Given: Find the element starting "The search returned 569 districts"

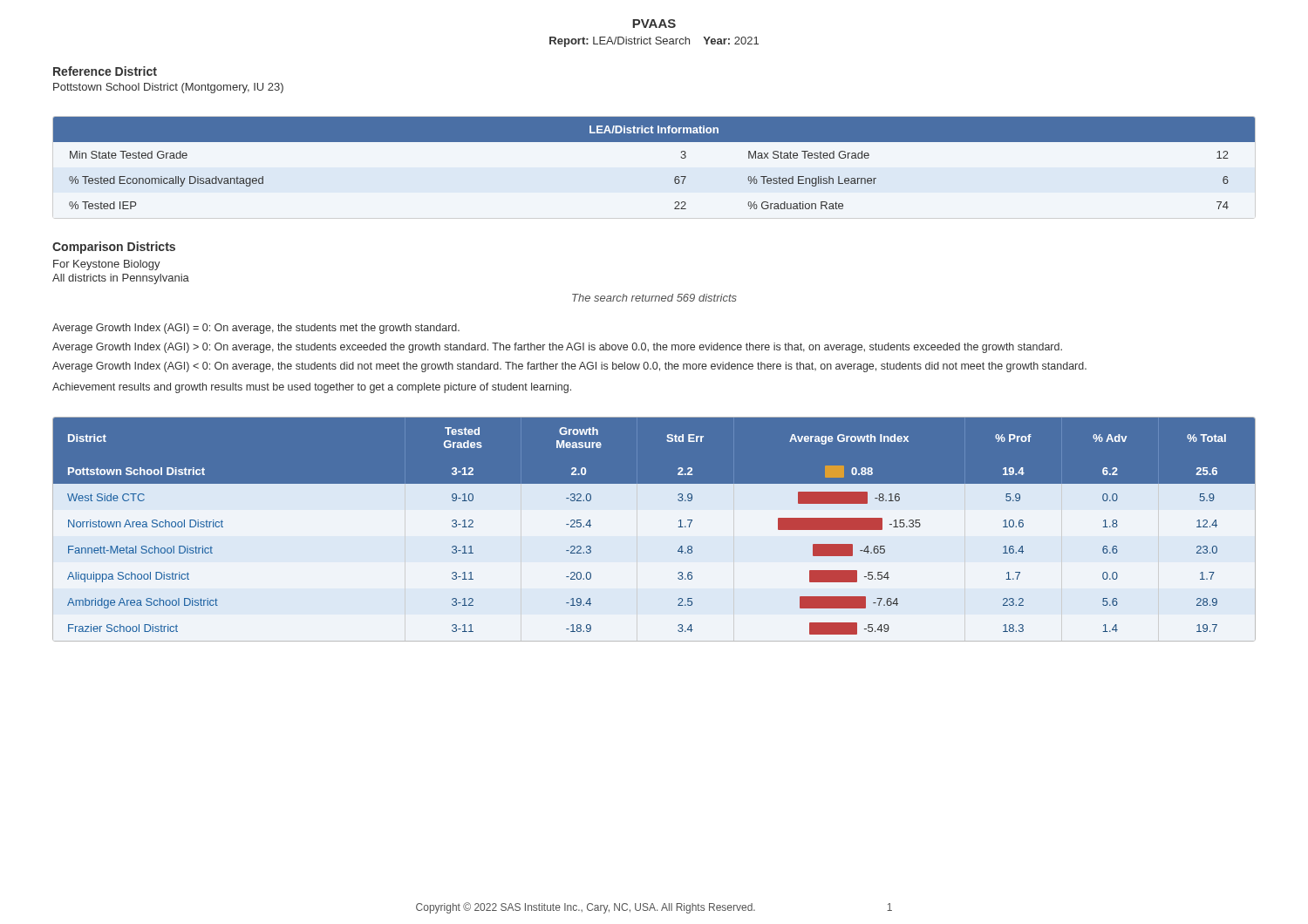Looking at the screenshot, I should tap(654, 298).
